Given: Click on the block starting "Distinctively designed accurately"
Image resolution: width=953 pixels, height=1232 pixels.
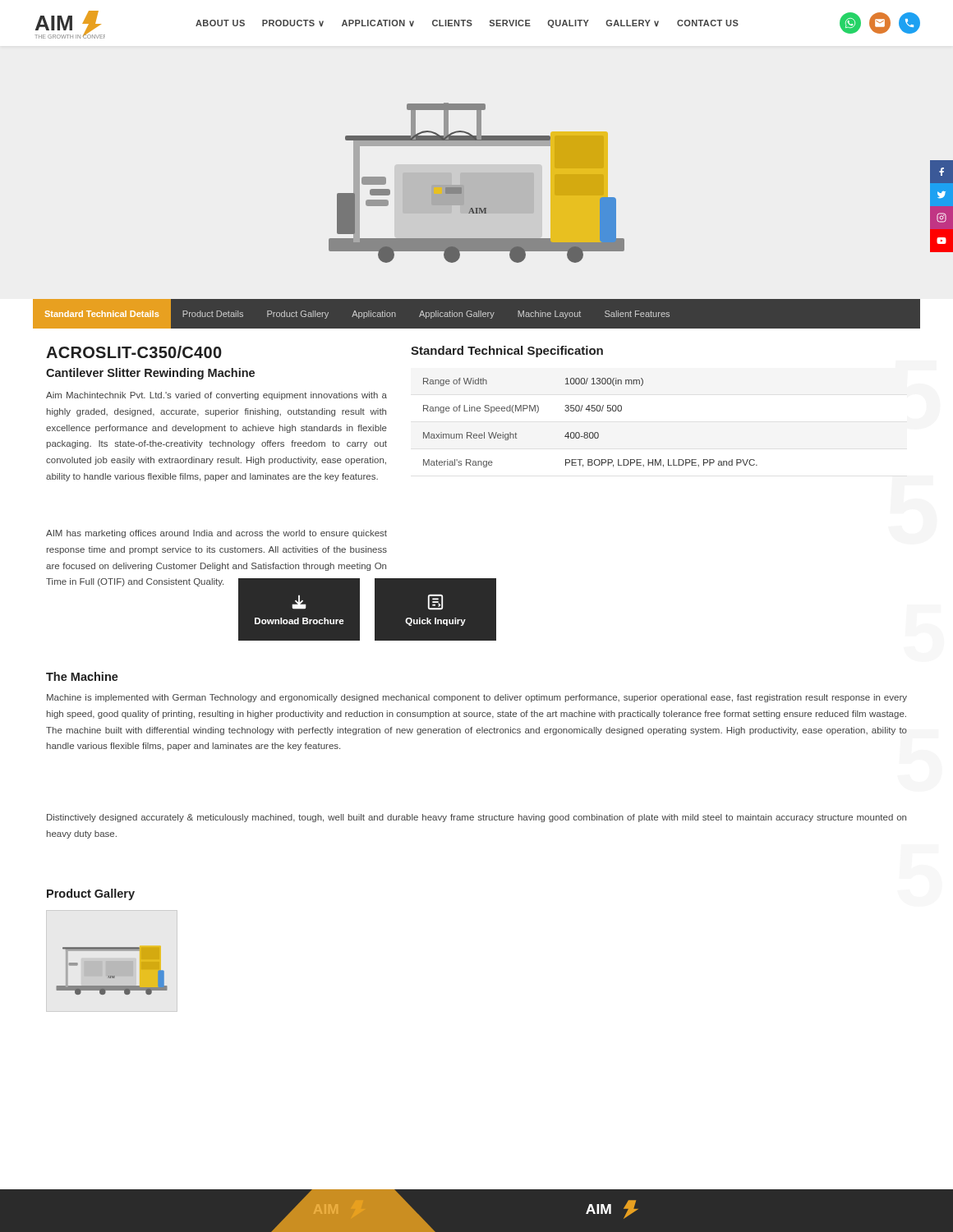Looking at the screenshot, I should 476,826.
